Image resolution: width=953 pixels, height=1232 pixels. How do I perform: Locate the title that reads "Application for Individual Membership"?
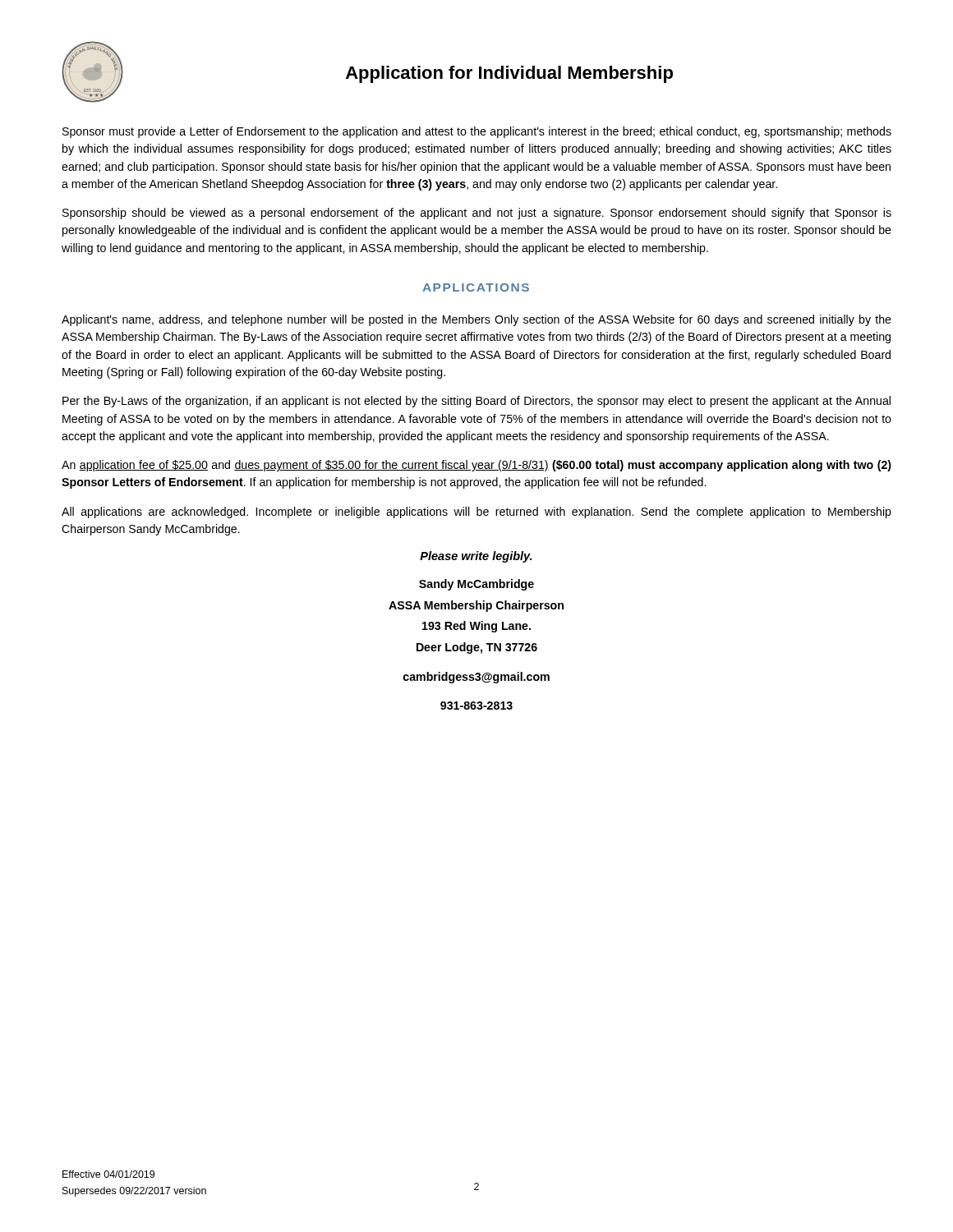click(509, 73)
